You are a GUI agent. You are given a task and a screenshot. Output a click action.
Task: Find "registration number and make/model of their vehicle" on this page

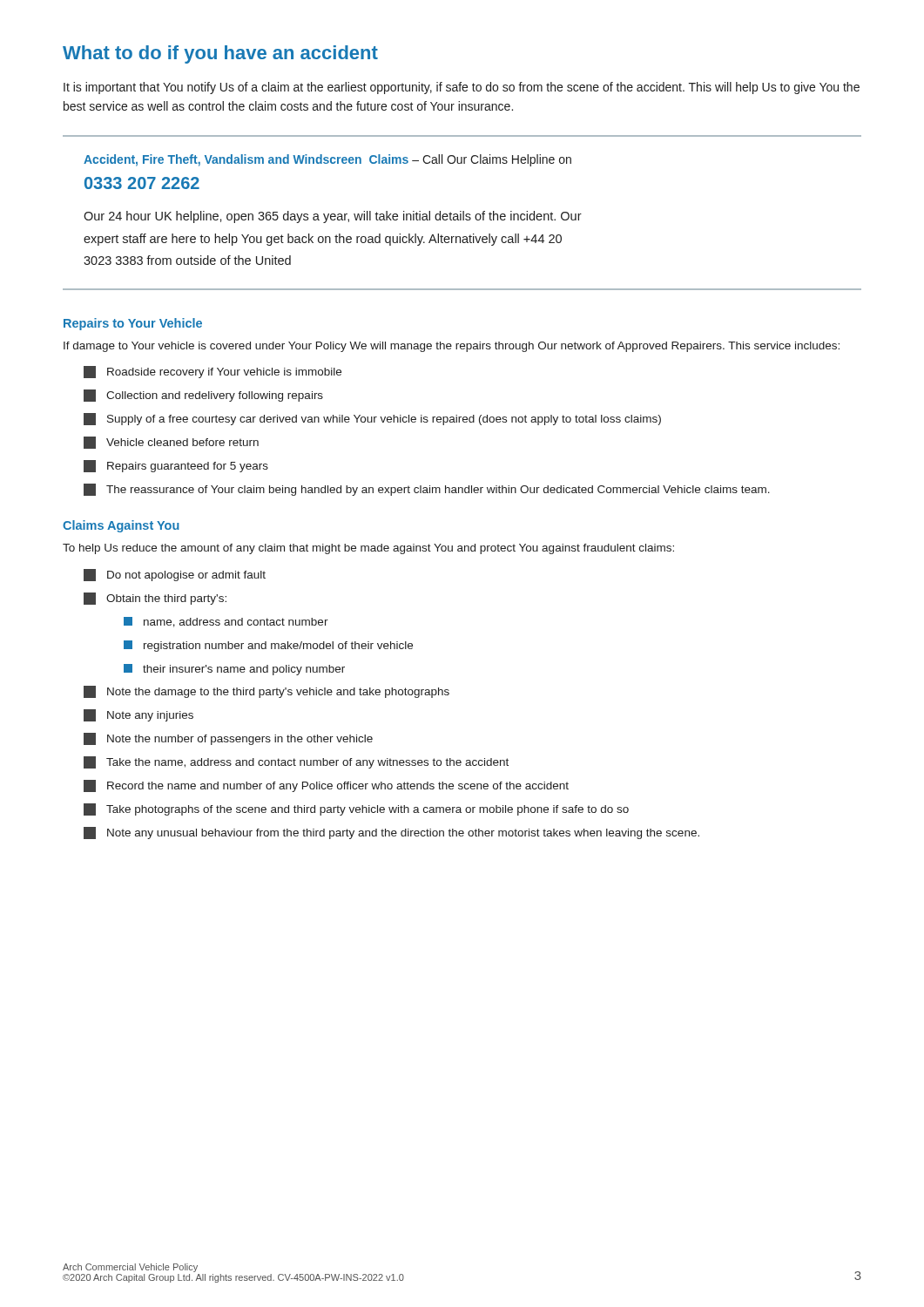[268, 646]
